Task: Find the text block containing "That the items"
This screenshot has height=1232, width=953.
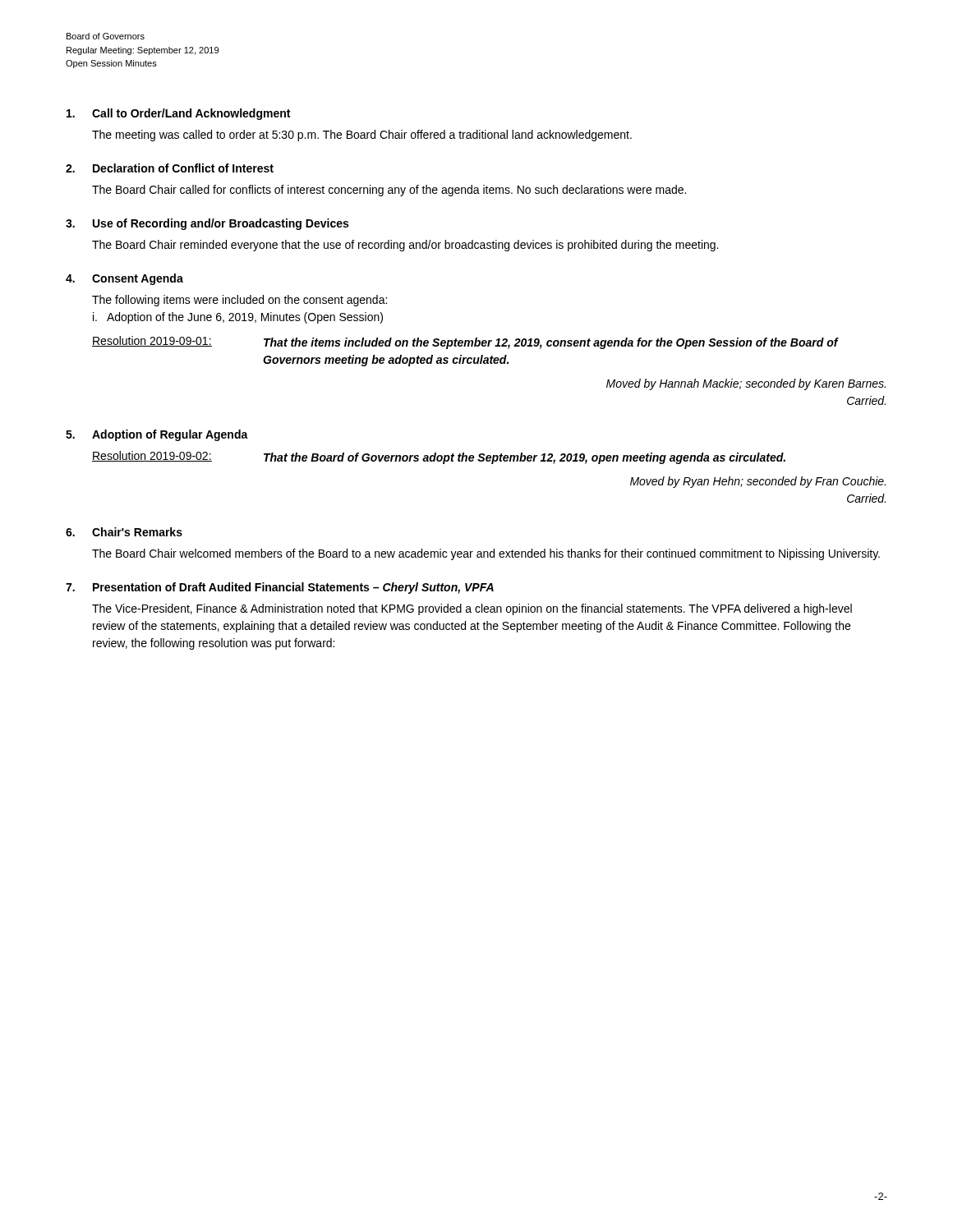Action: coord(550,351)
